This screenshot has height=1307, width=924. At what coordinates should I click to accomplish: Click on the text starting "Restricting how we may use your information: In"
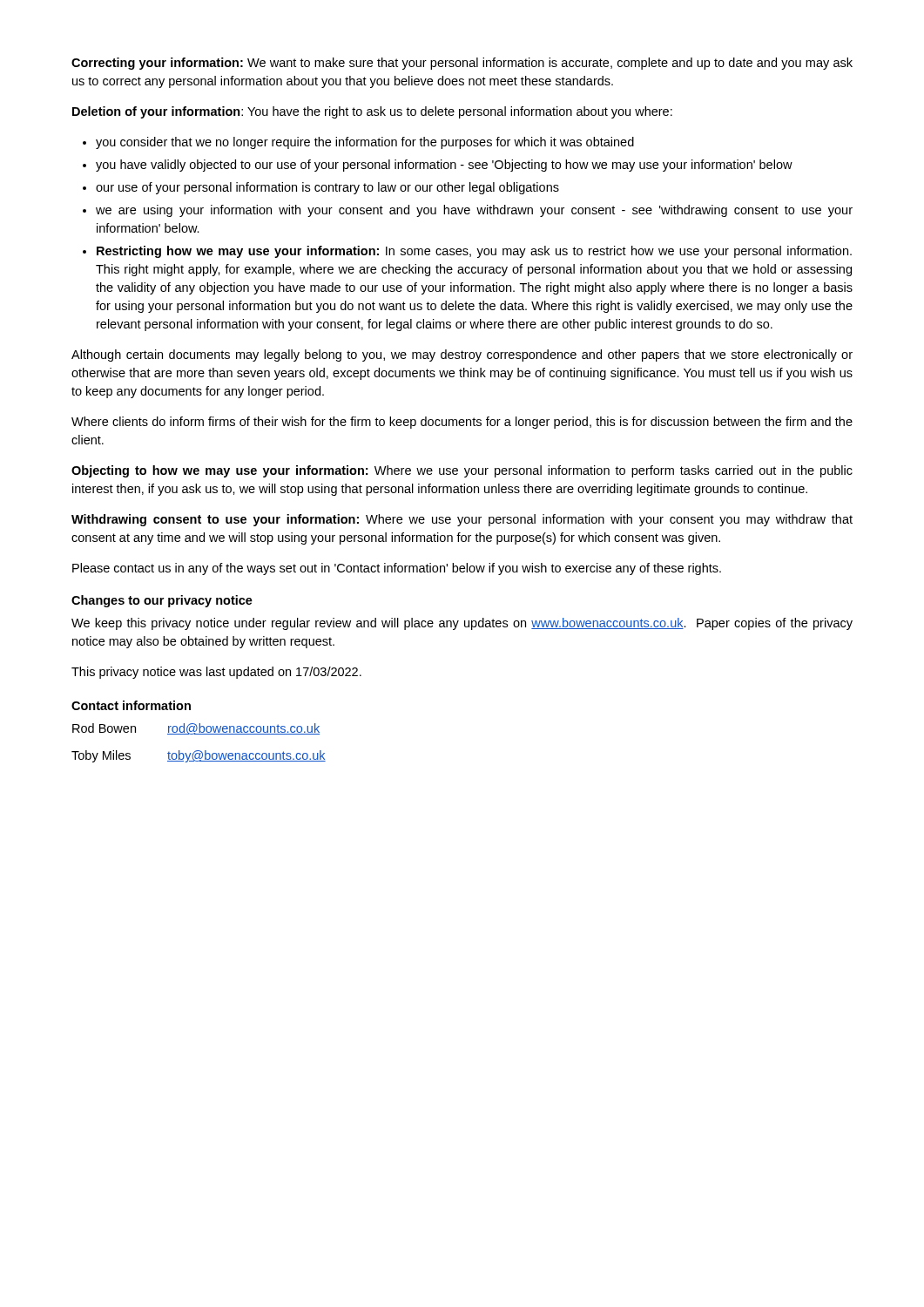pyautogui.click(x=474, y=288)
